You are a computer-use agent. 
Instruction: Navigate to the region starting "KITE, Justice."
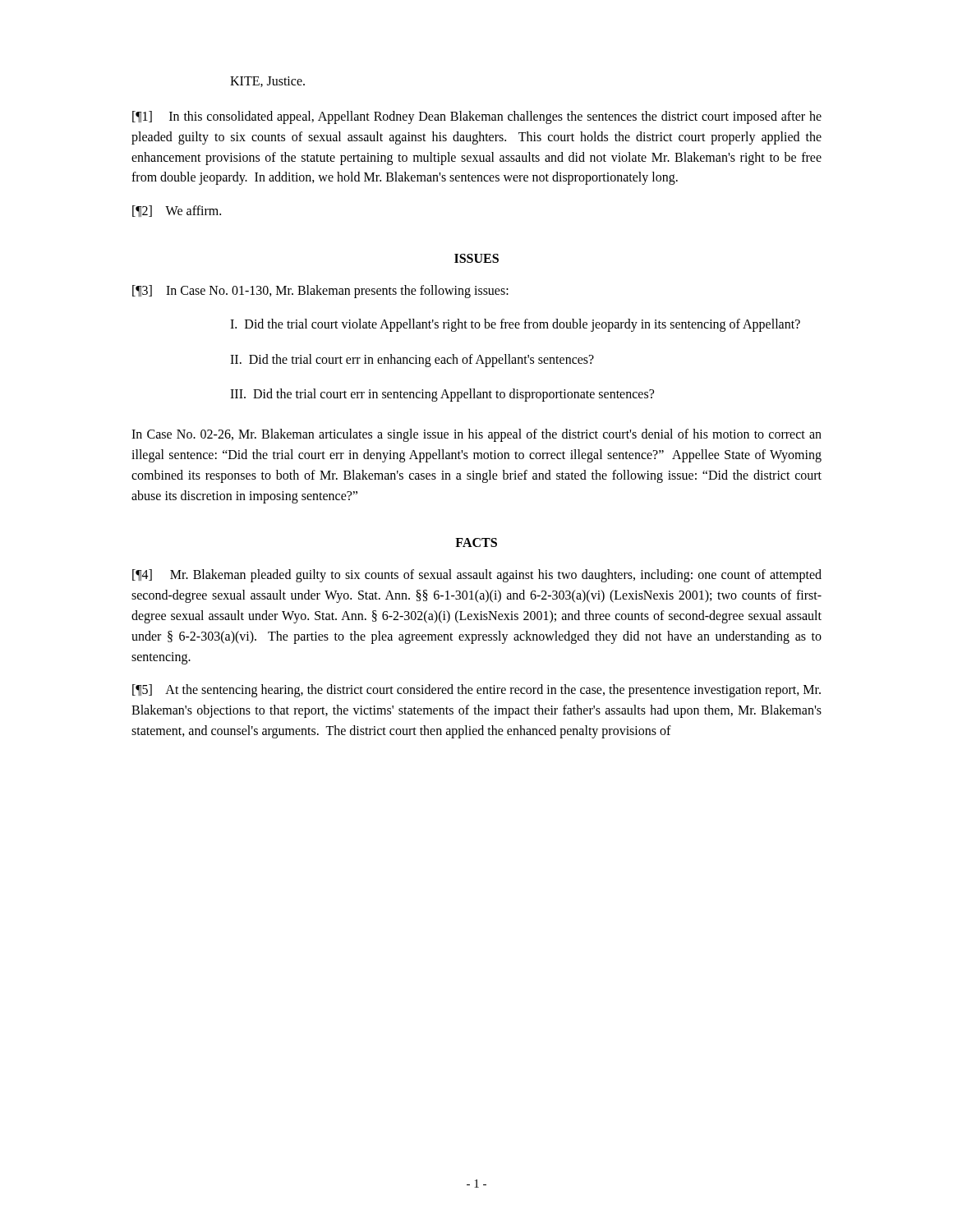[268, 81]
